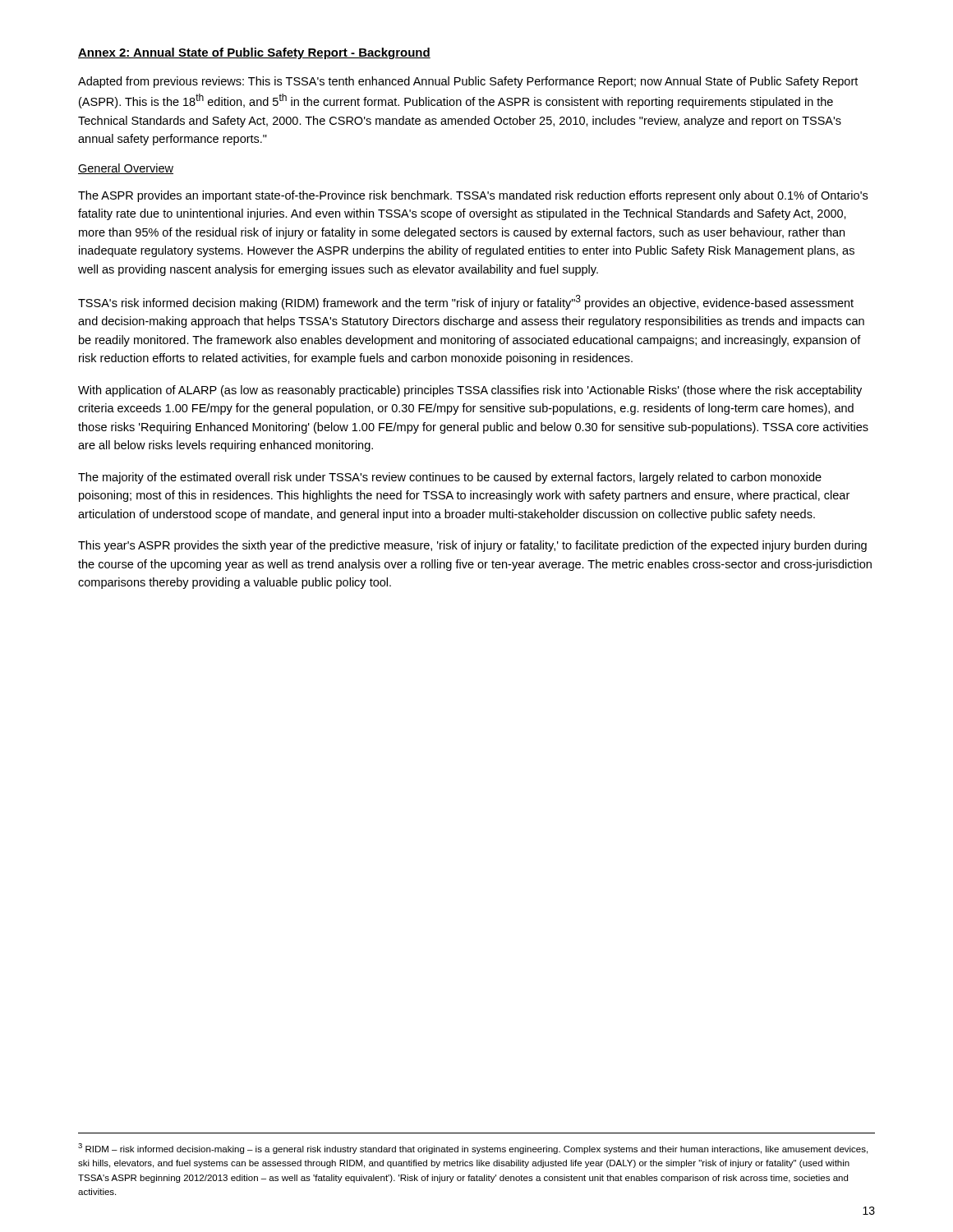The width and height of the screenshot is (953, 1232).
Task: Click on the text starting "The majority of the estimated overall risk"
Action: click(x=464, y=495)
